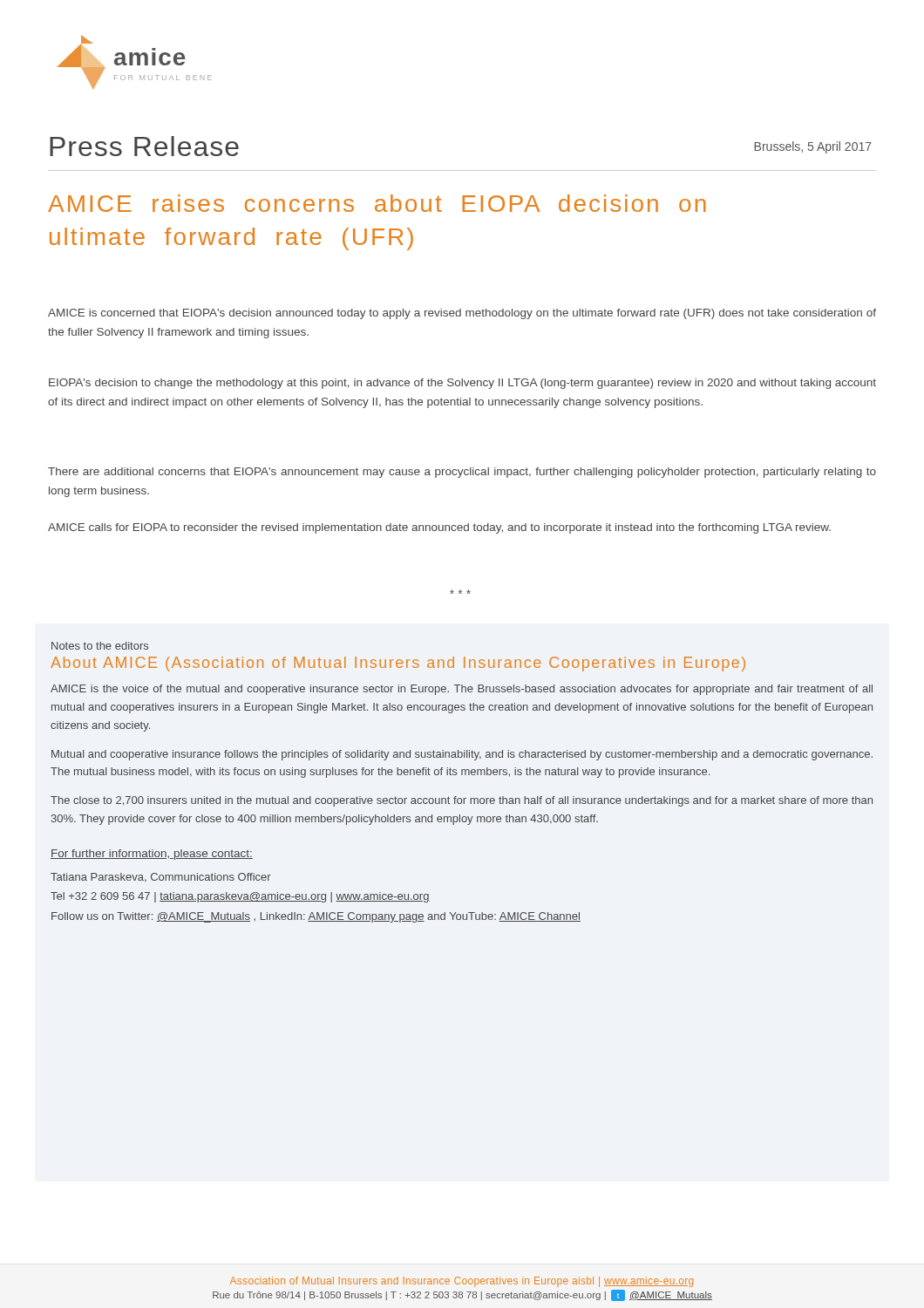Locate the block of text that opens with "AMICE calls for EIOPA"
The image size is (924, 1308).
click(x=440, y=527)
